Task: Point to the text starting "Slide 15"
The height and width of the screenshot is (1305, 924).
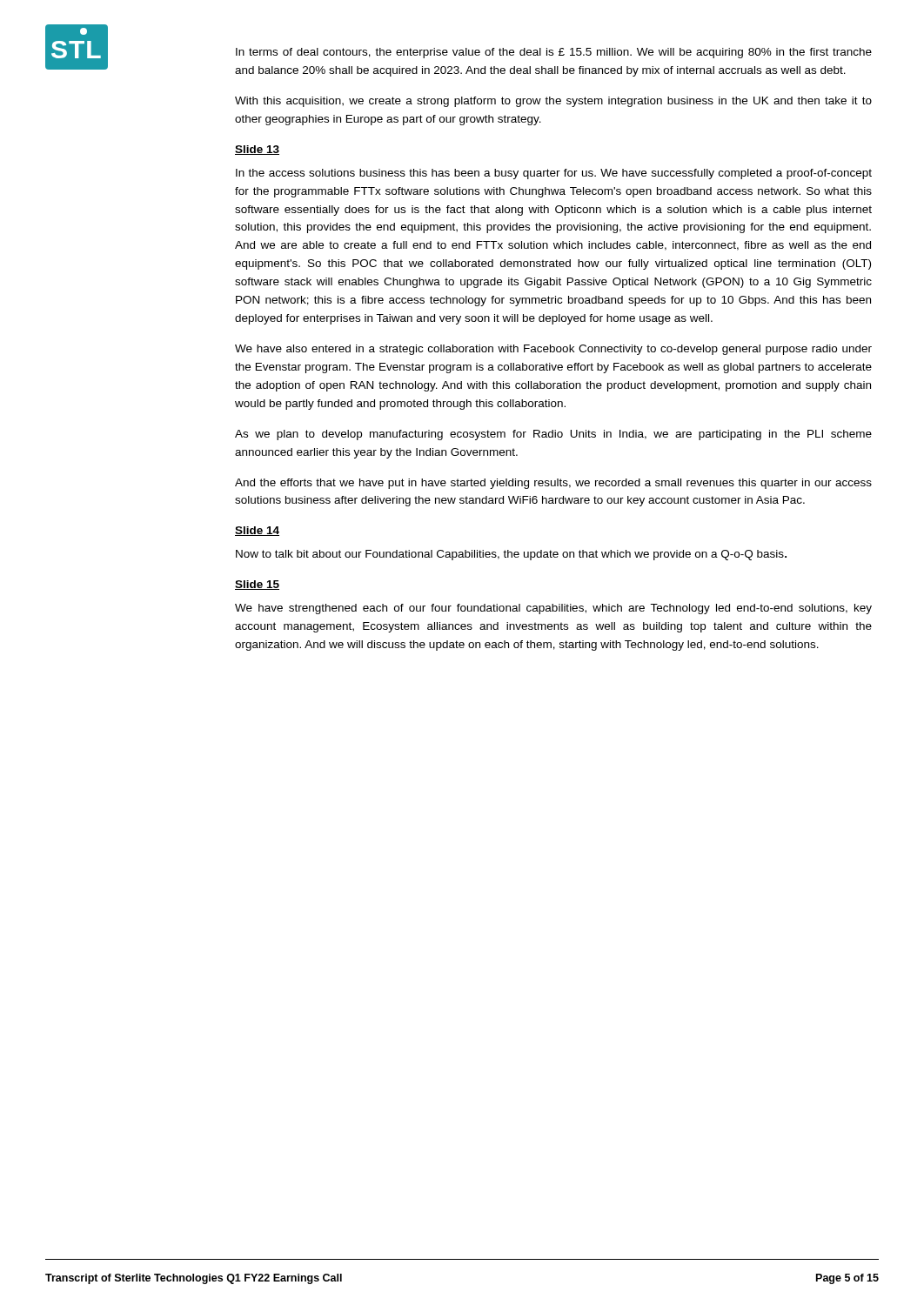Action: pyautogui.click(x=257, y=585)
